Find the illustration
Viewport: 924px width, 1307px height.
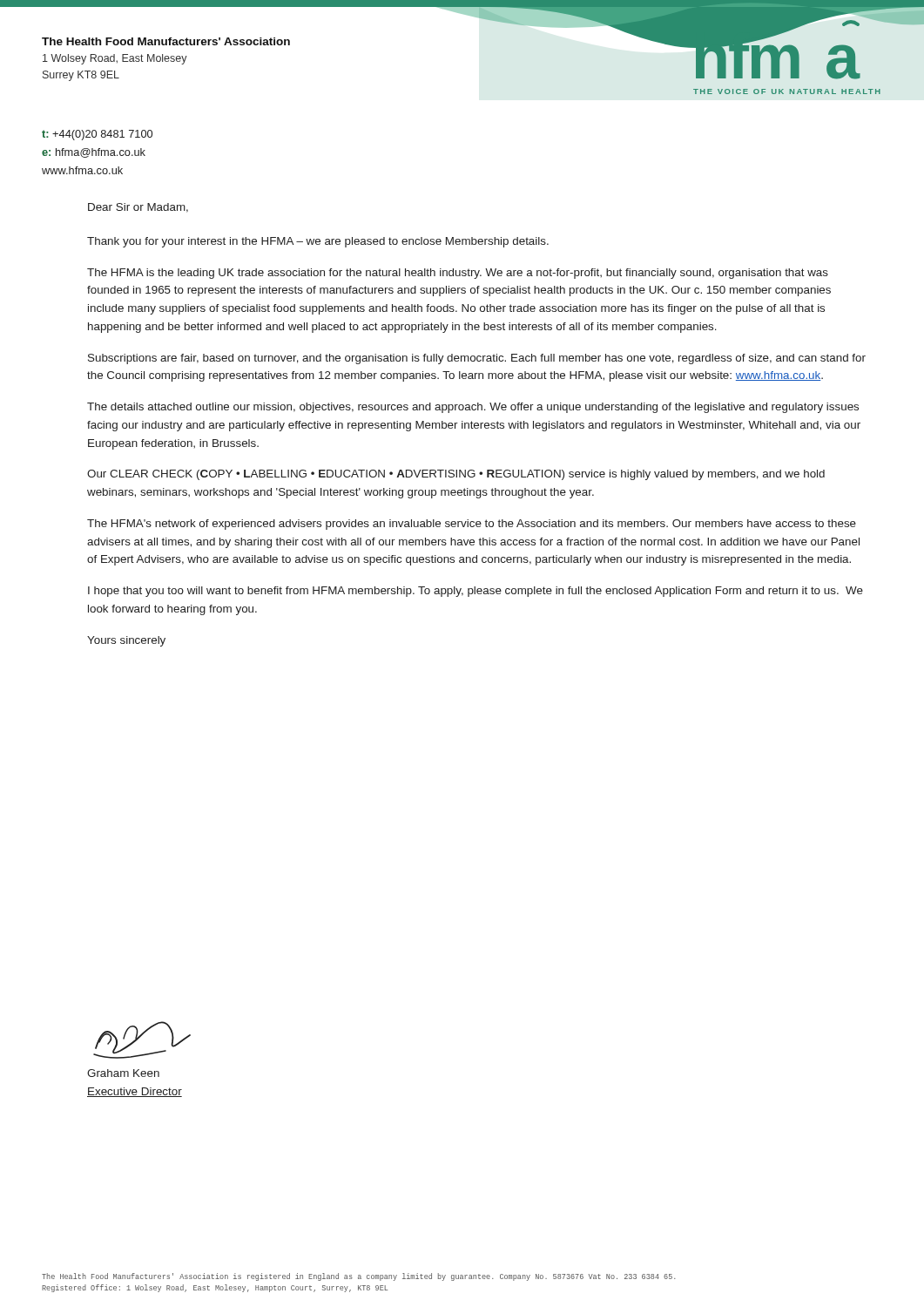point(144,1033)
